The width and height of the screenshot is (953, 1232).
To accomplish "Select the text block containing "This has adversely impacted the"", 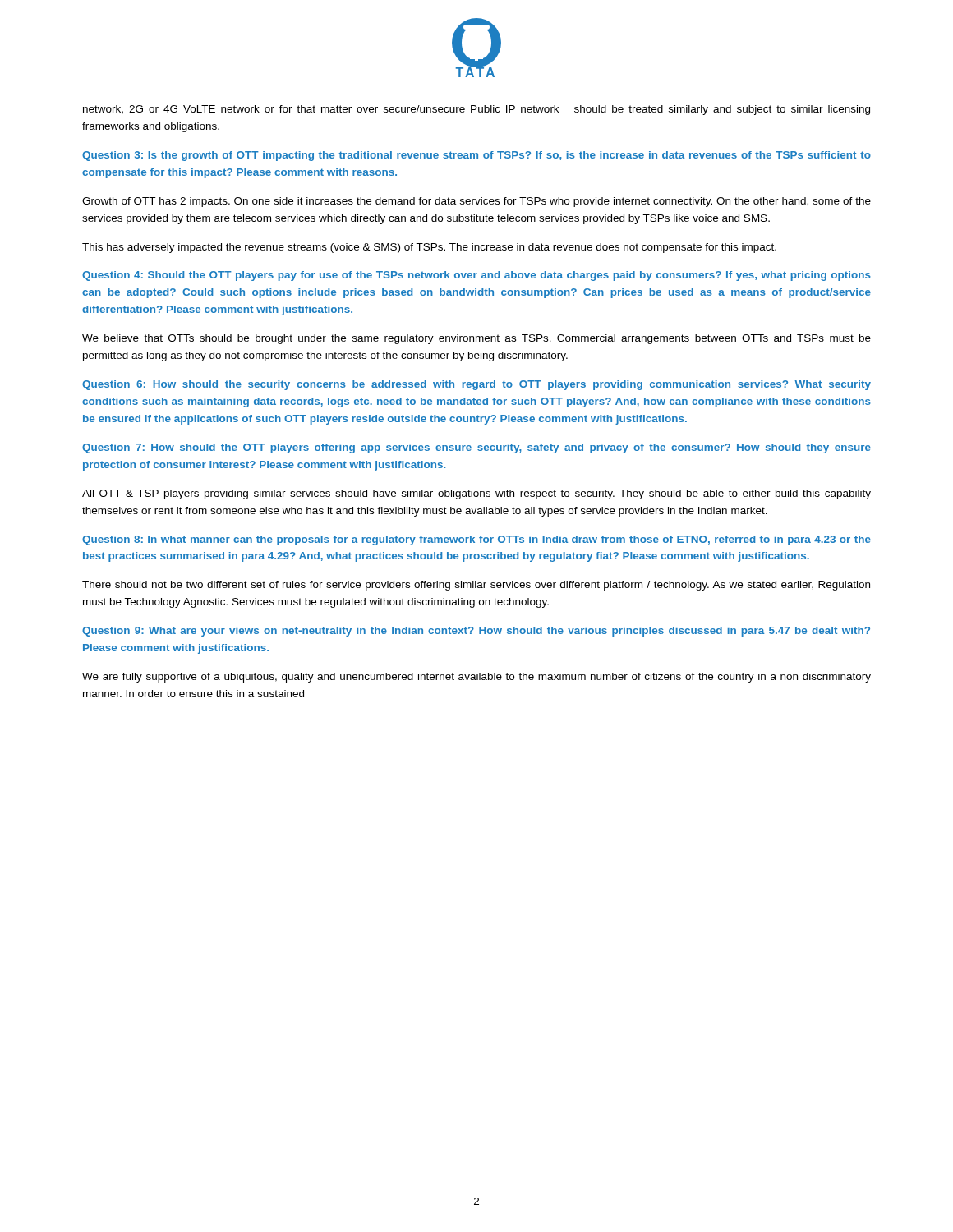I will 430,246.
